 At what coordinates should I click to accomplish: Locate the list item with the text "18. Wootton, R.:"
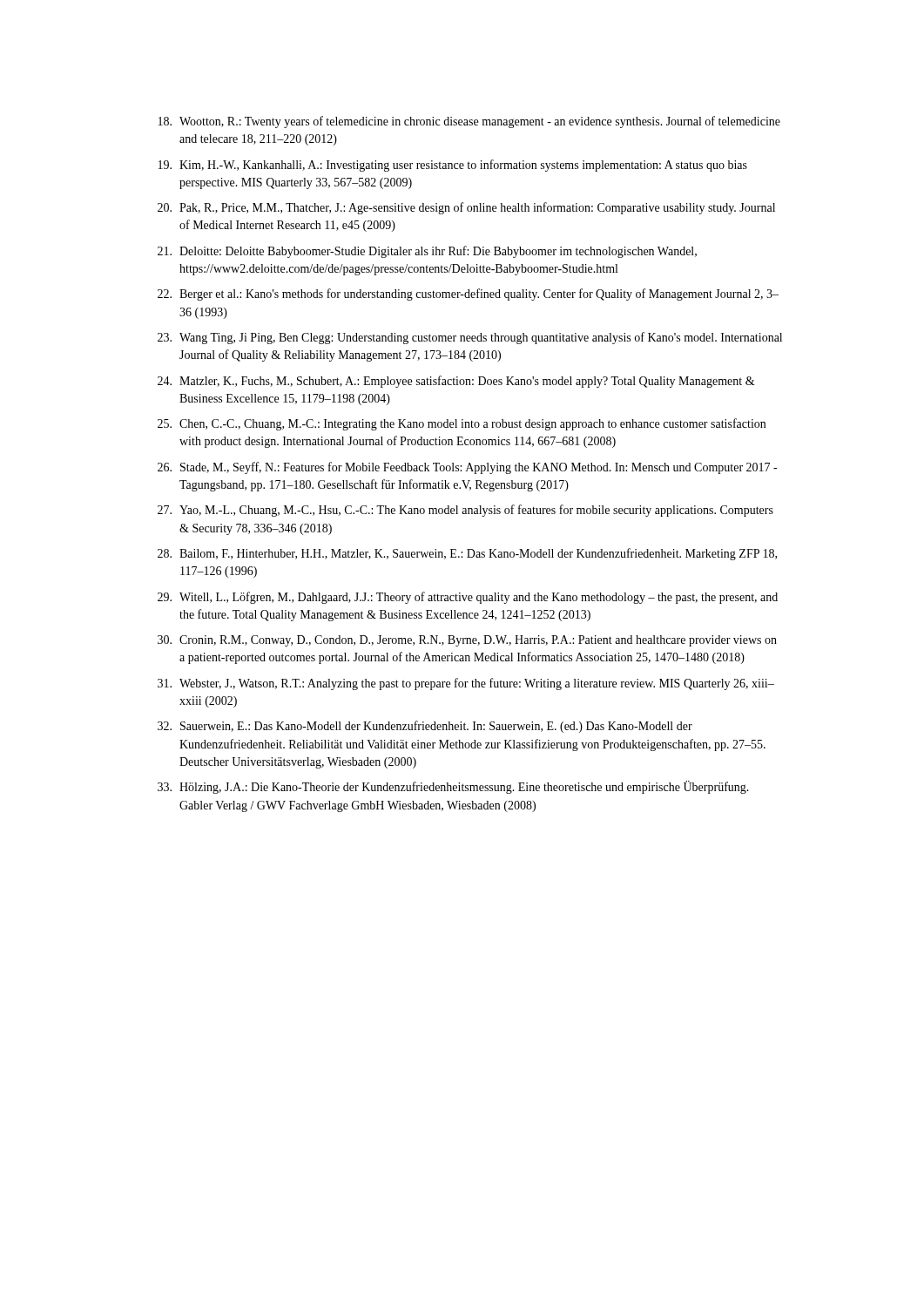pyautogui.click(x=462, y=131)
